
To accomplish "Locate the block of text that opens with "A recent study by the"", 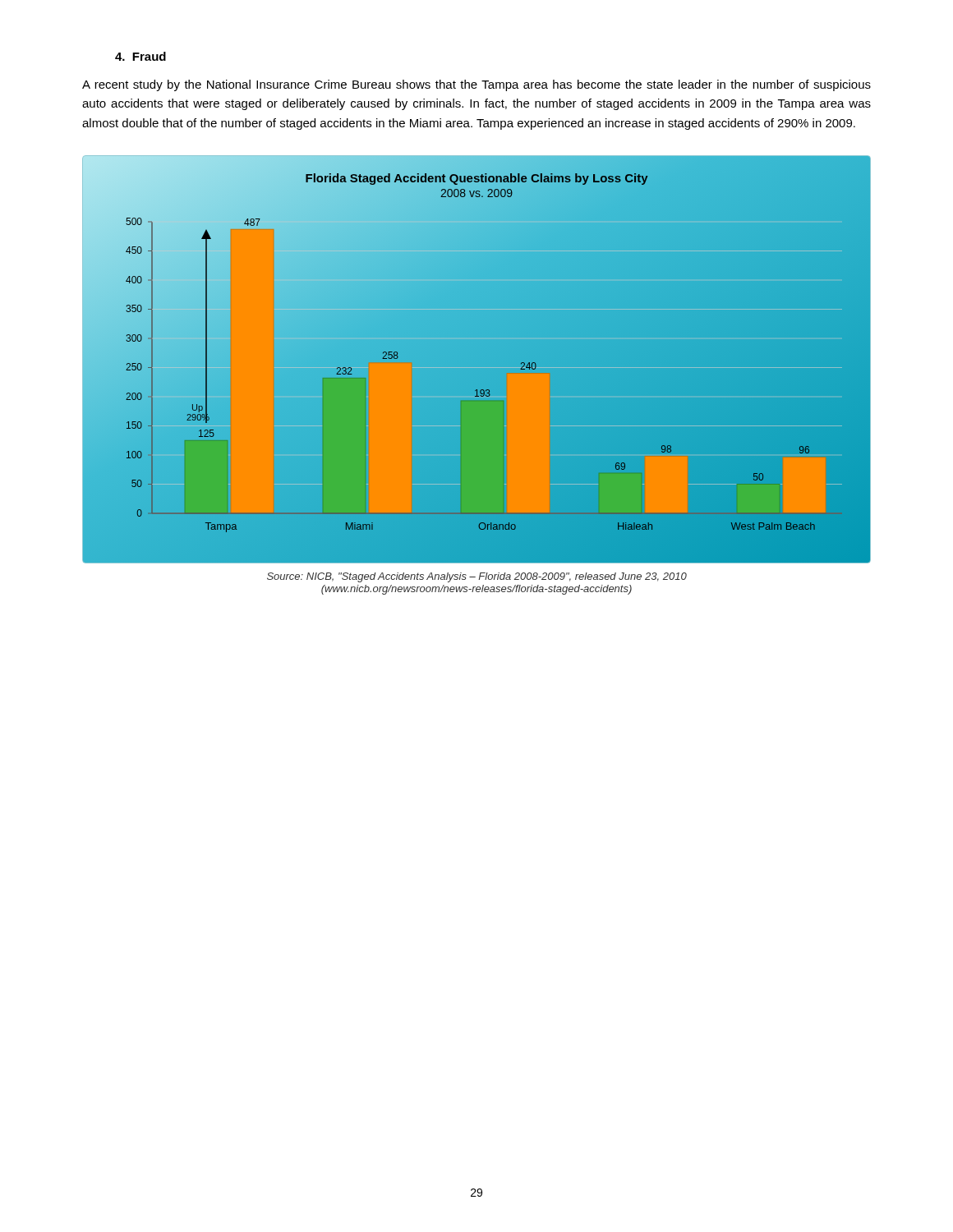I will (x=476, y=103).
